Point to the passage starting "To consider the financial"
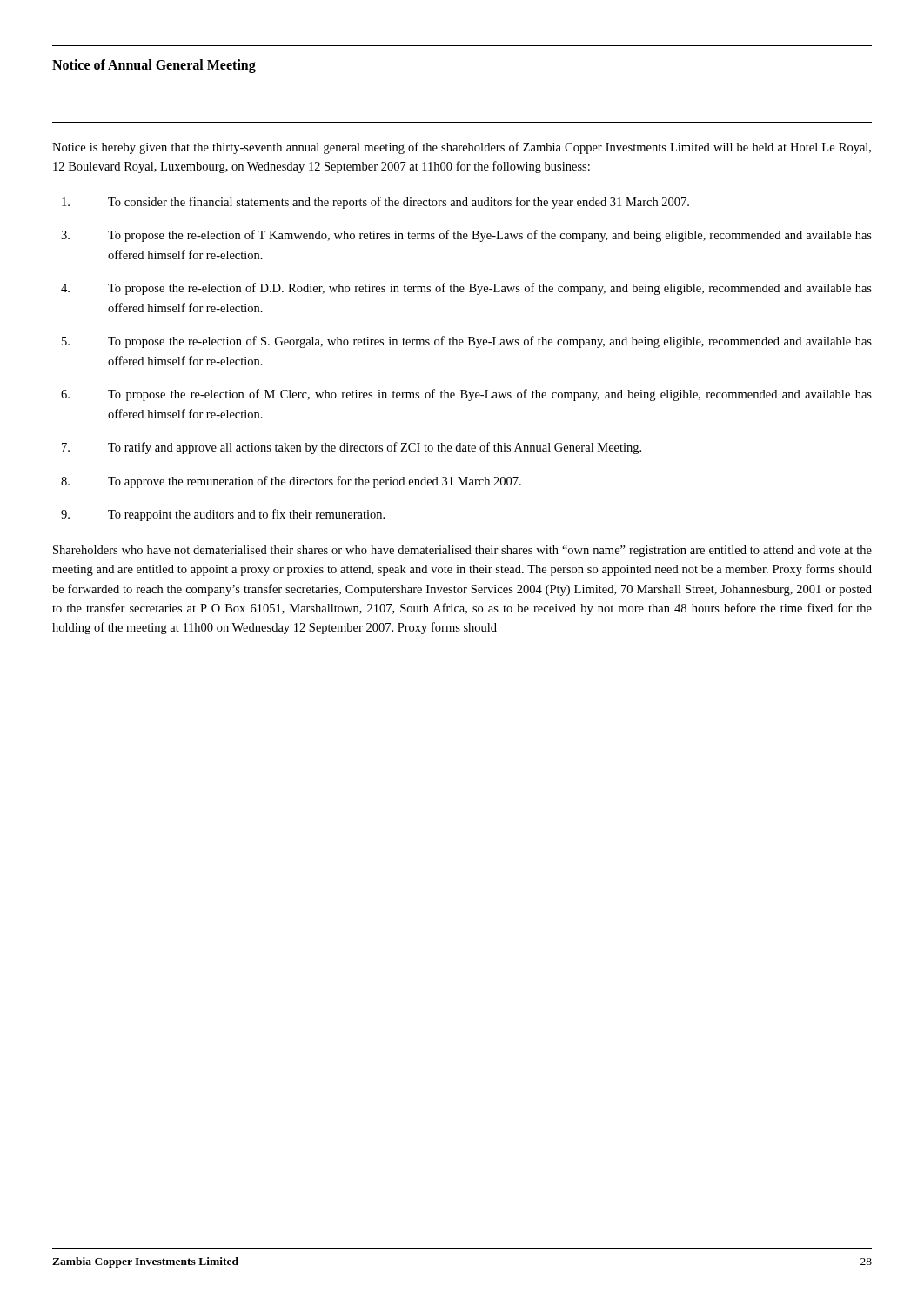 (x=462, y=202)
